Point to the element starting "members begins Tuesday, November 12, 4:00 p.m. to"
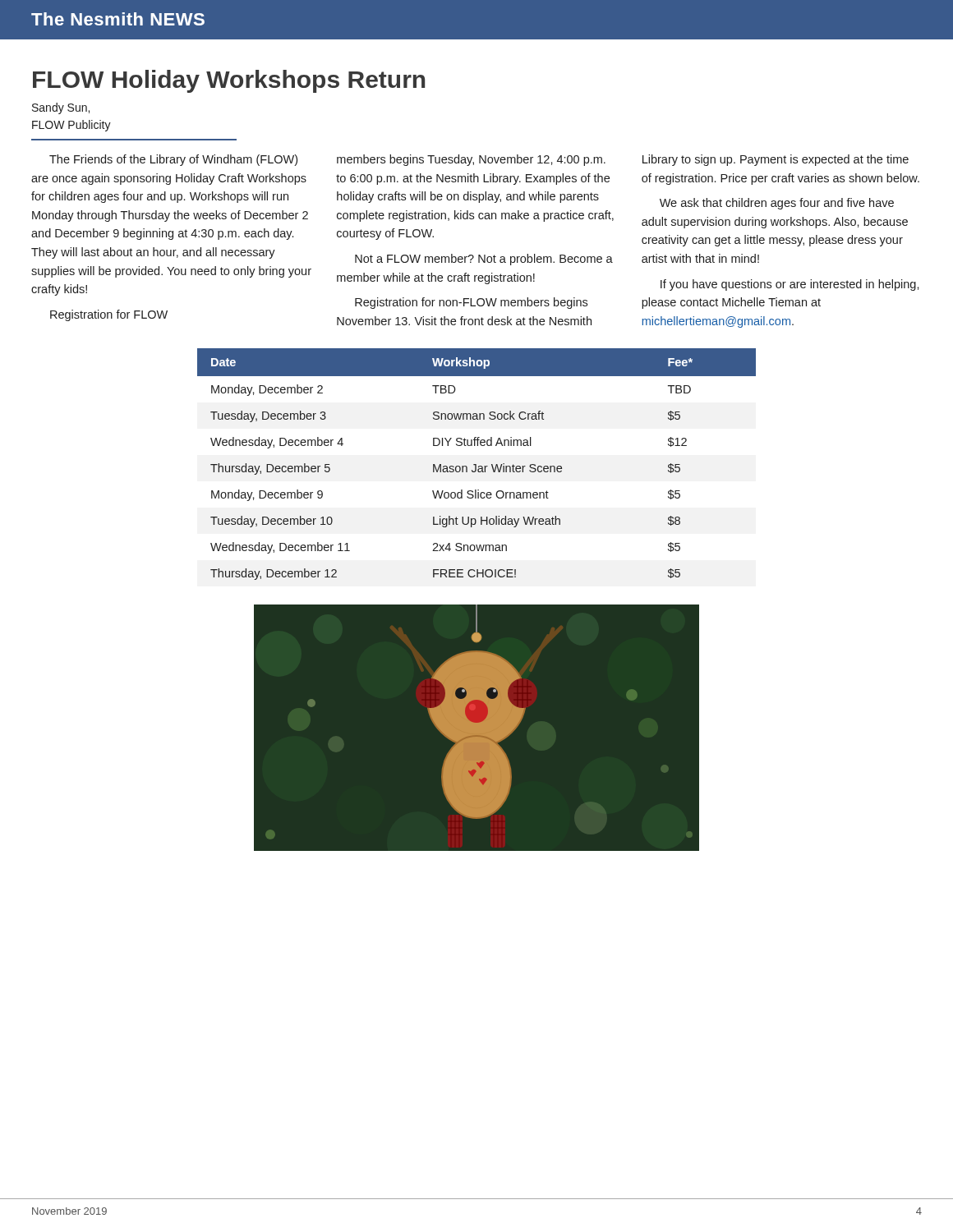The image size is (953, 1232). point(471,160)
